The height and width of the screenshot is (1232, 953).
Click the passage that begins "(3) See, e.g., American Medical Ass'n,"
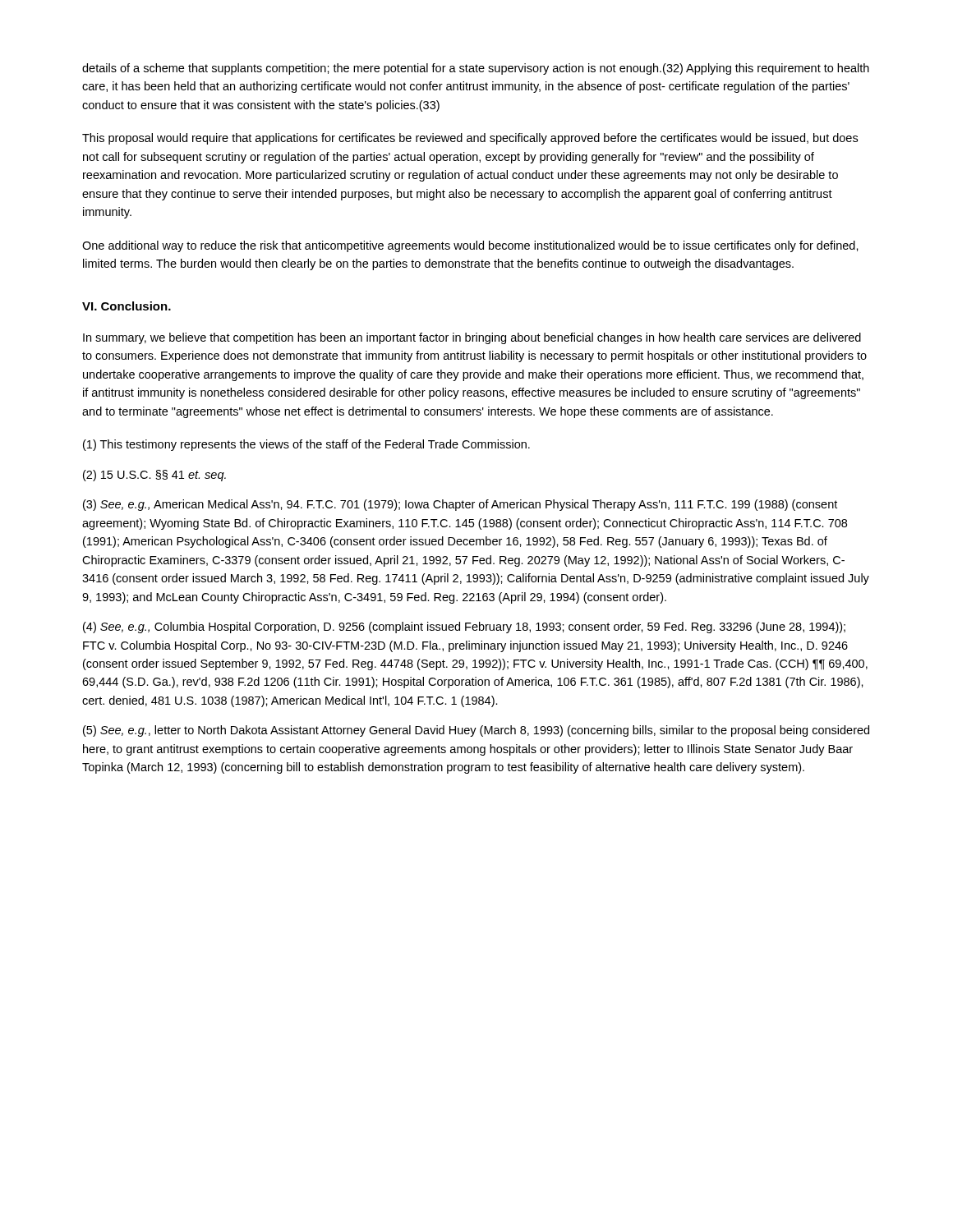pyautogui.click(x=476, y=551)
